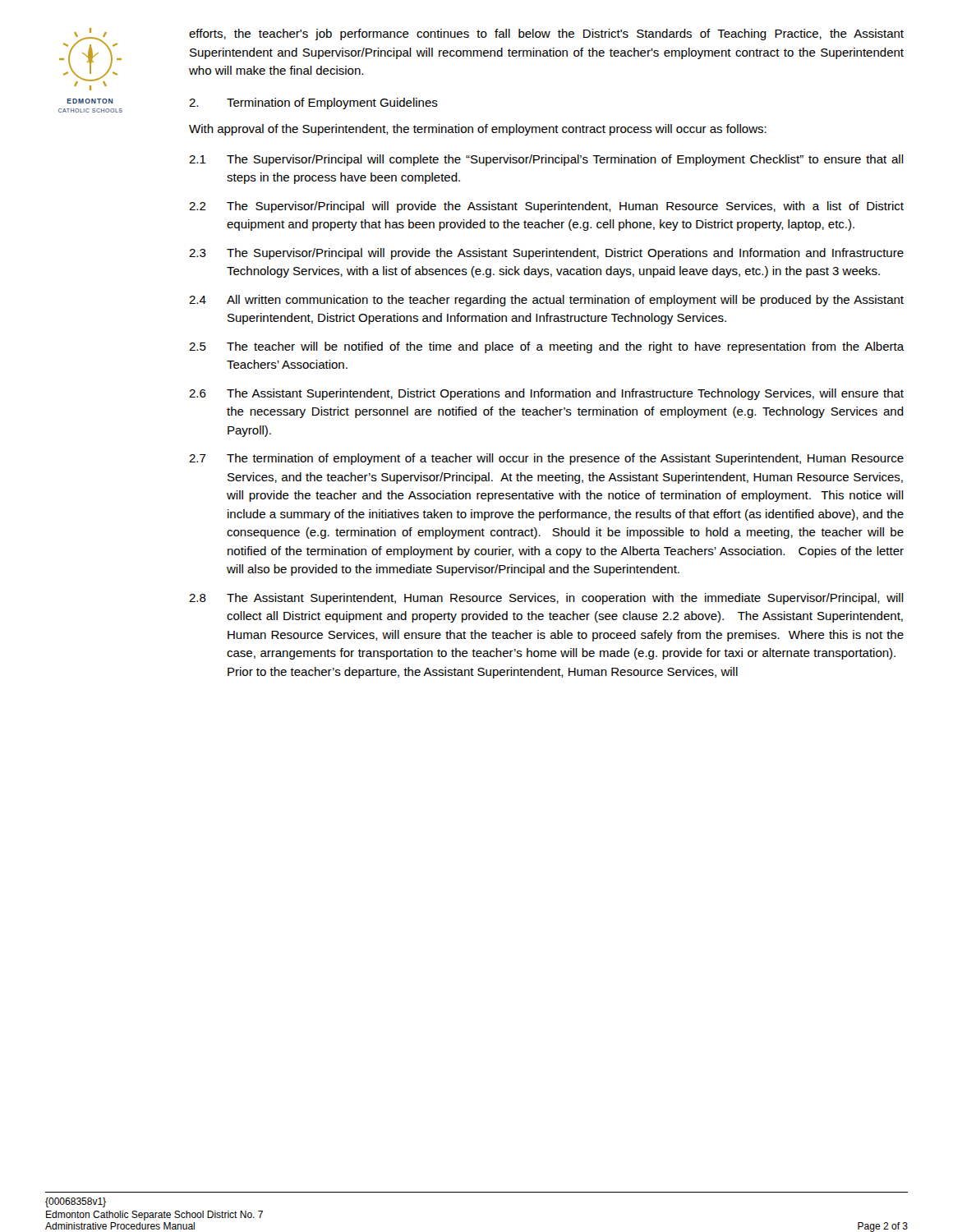Locate the passage starting "efforts, the teacher's job performance continues to"
953x1232 pixels.
[x=546, y=52]
